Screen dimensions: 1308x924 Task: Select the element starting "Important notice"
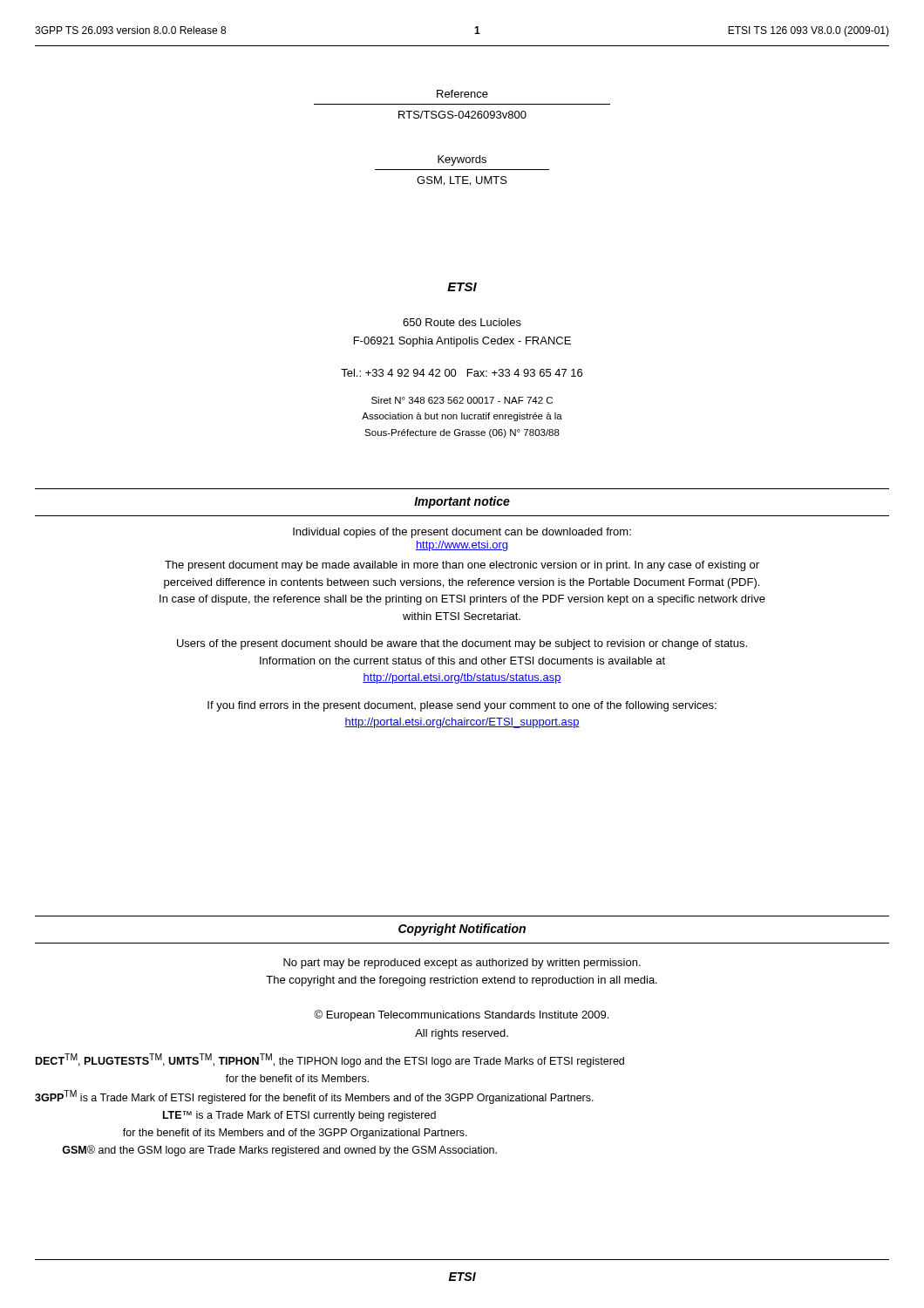click(x=462, y=501)
